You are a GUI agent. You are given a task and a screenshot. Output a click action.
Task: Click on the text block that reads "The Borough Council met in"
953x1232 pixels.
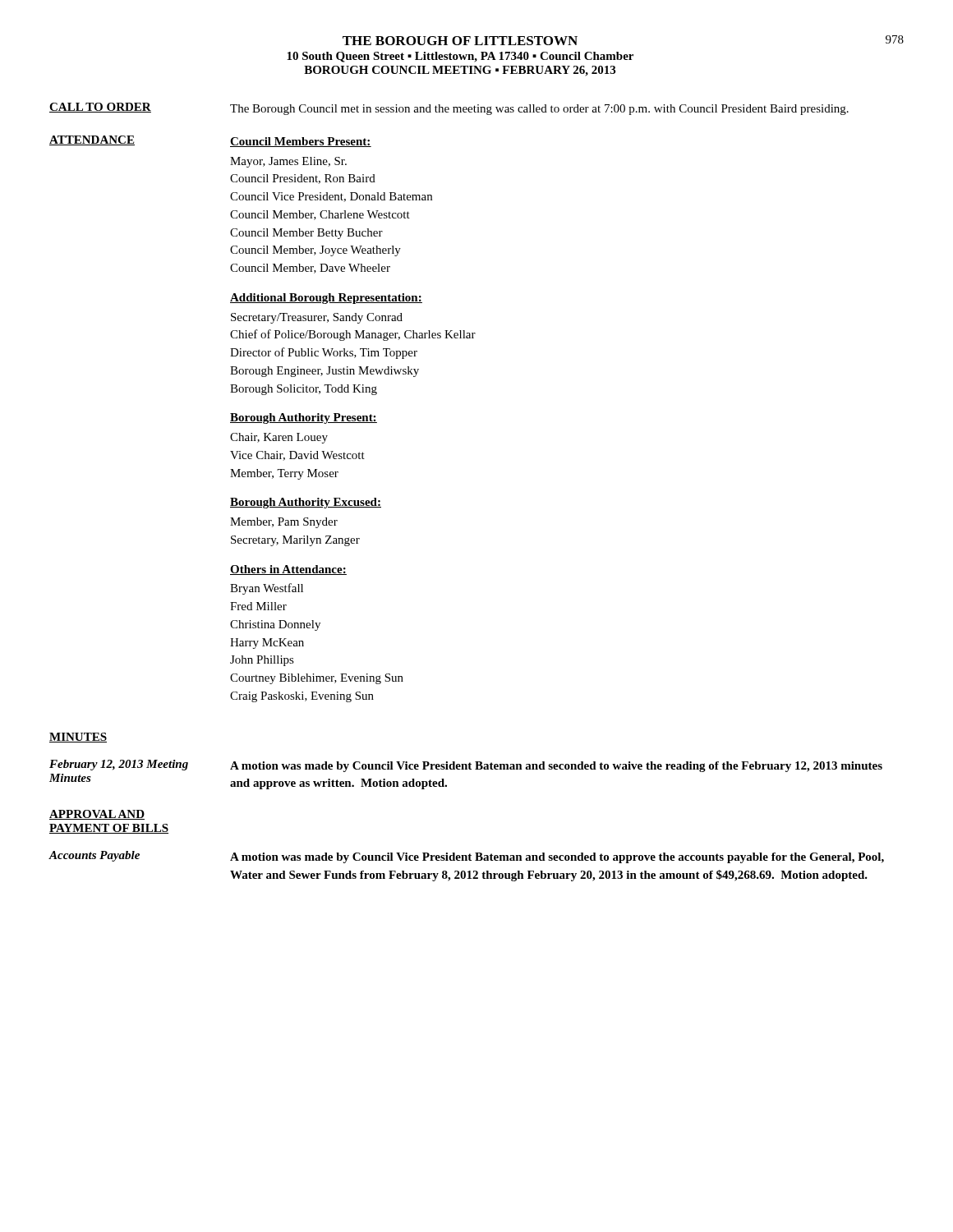point(567,109)
